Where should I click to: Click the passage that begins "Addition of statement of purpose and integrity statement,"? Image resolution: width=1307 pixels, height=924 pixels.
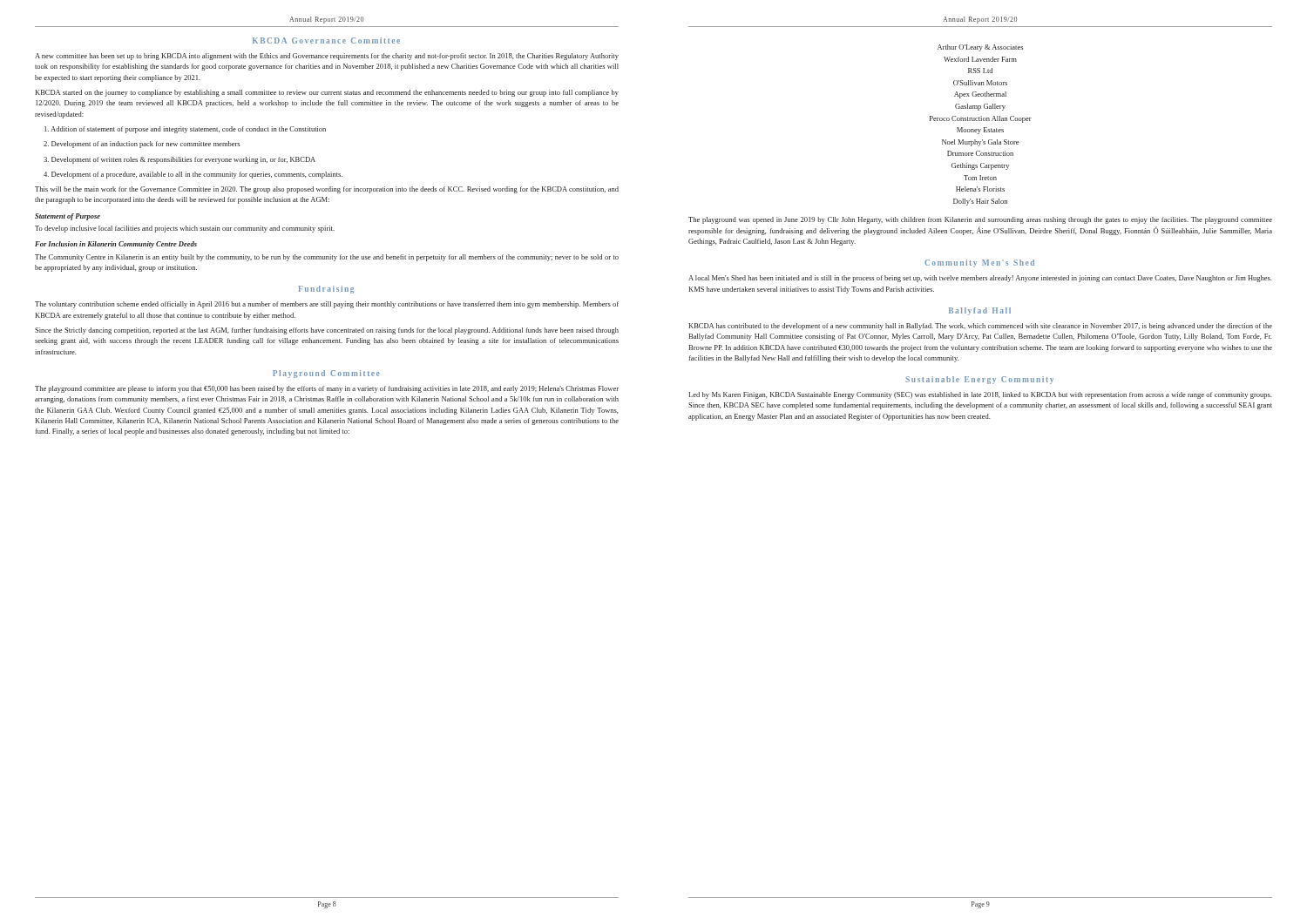point(331,129)
